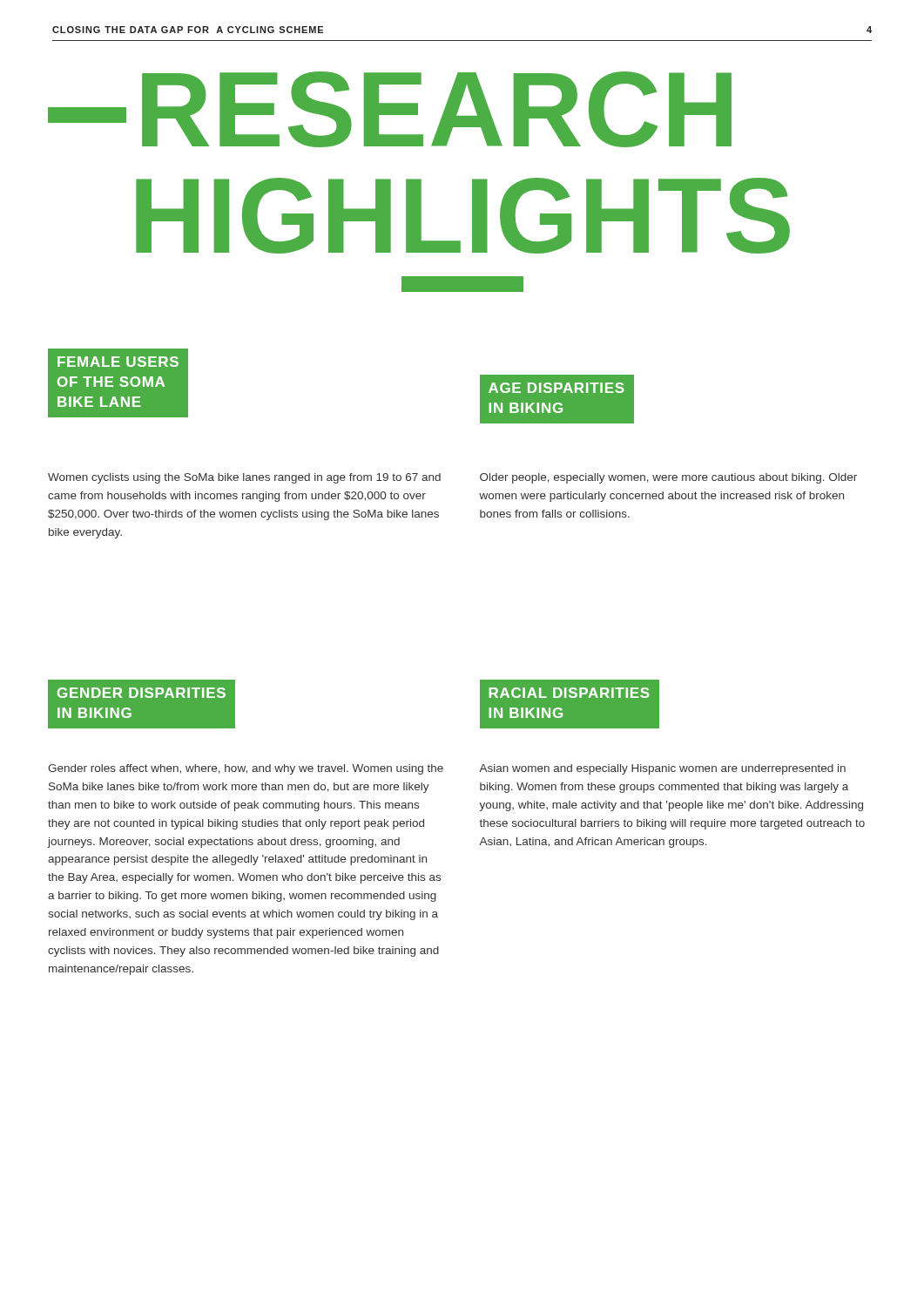Find the section header that reads "RACIAL DISPARITIESIN BIKING"
The image size is (924, 1307).
[569, 704]
